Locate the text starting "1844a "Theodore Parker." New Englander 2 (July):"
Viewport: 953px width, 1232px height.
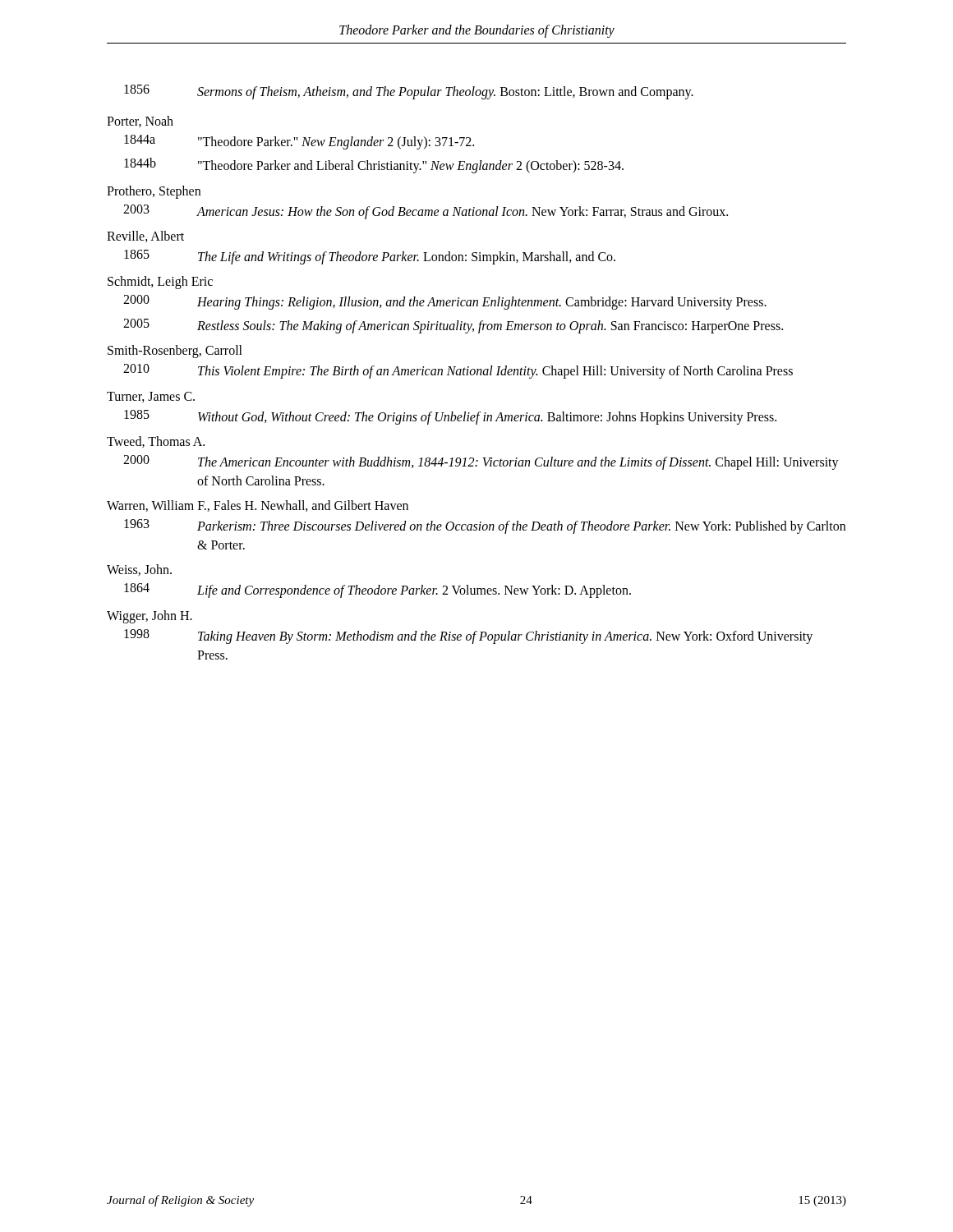(476, 142)
